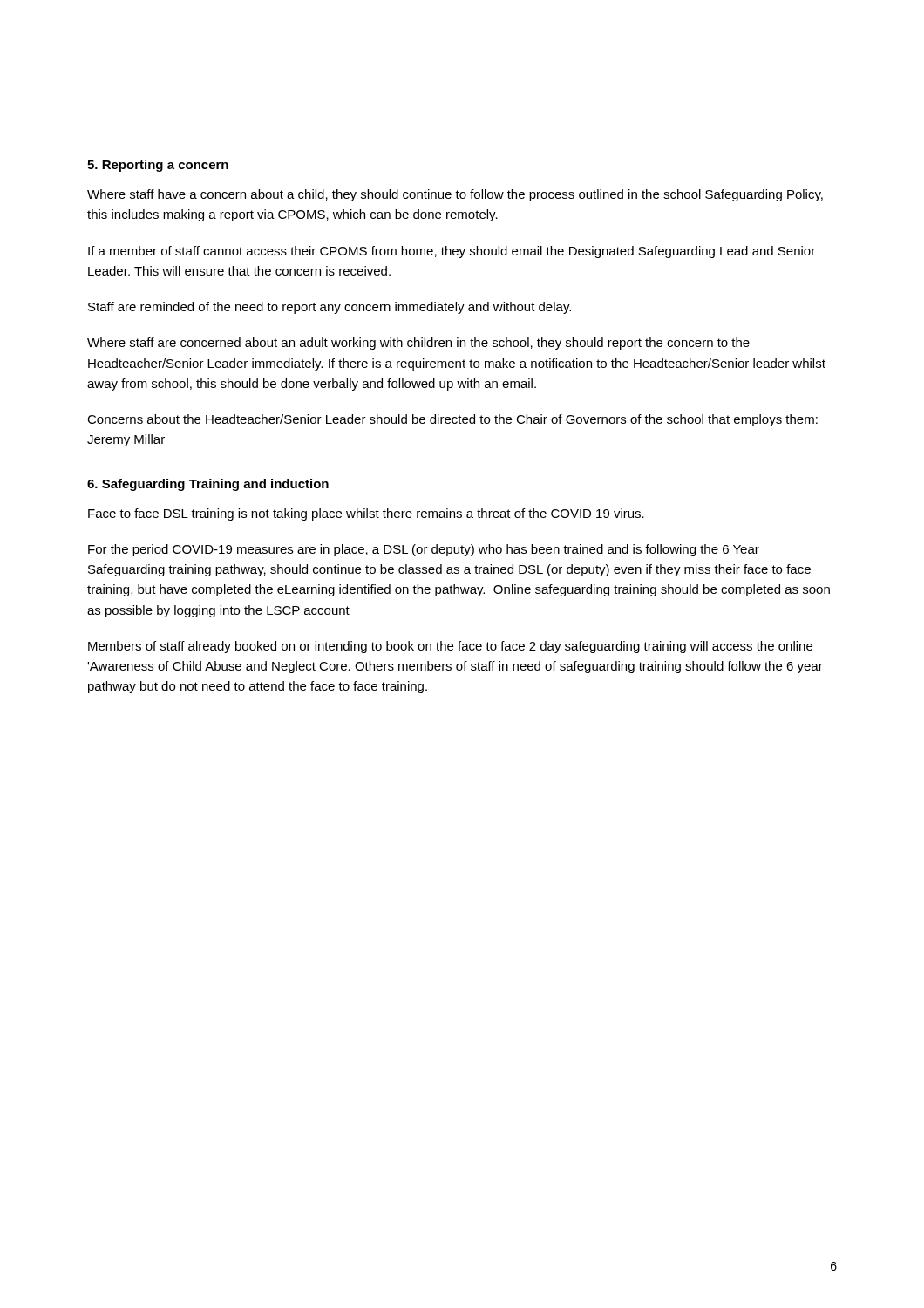The height and width of the screenshot is (1308, 924).
Task: Point to the block beginning "Where staff are concerned about"
Action: click(x=456, y=363)
